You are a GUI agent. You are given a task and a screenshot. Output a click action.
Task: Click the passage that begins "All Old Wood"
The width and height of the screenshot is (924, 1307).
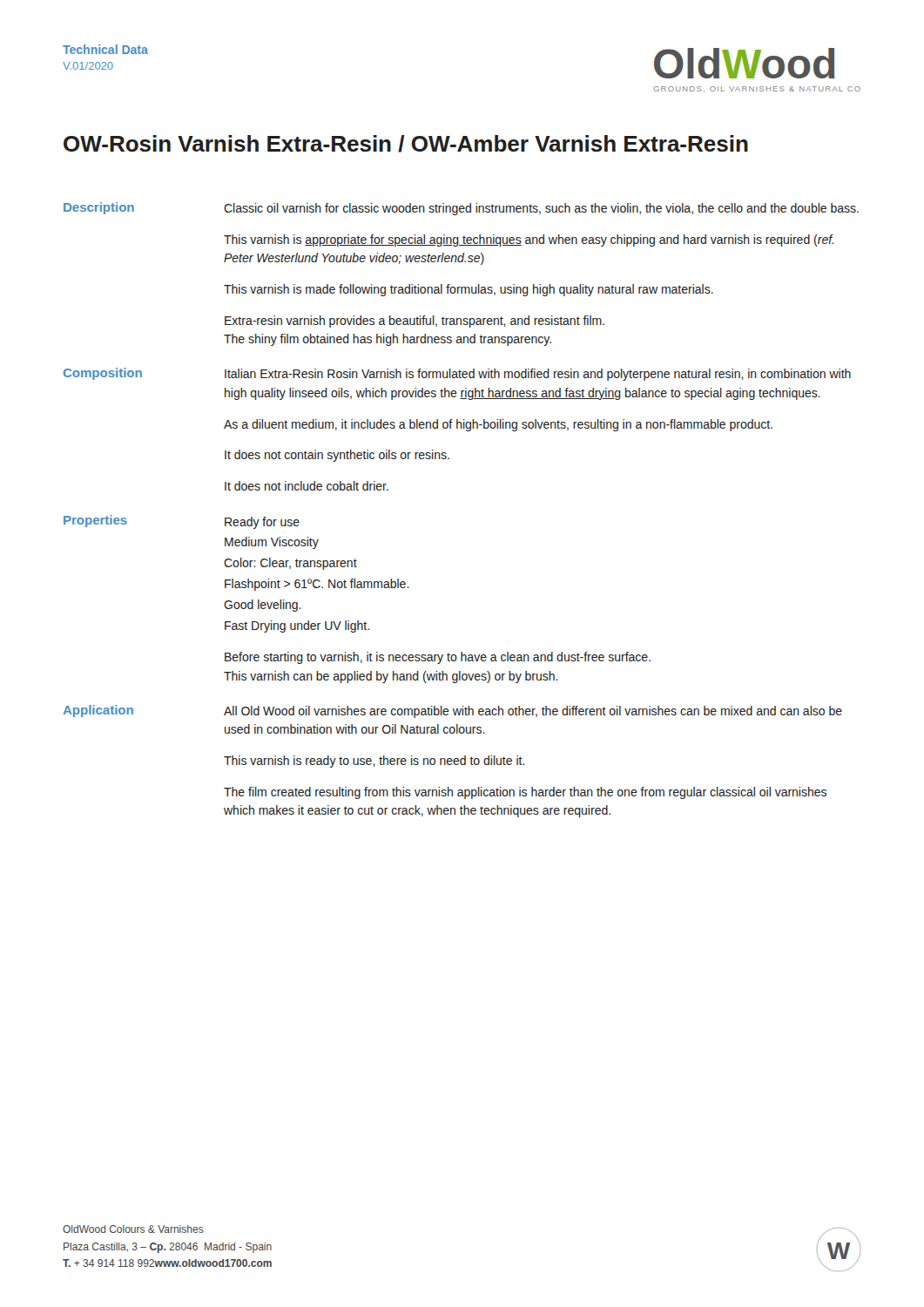tap(533, 720)
